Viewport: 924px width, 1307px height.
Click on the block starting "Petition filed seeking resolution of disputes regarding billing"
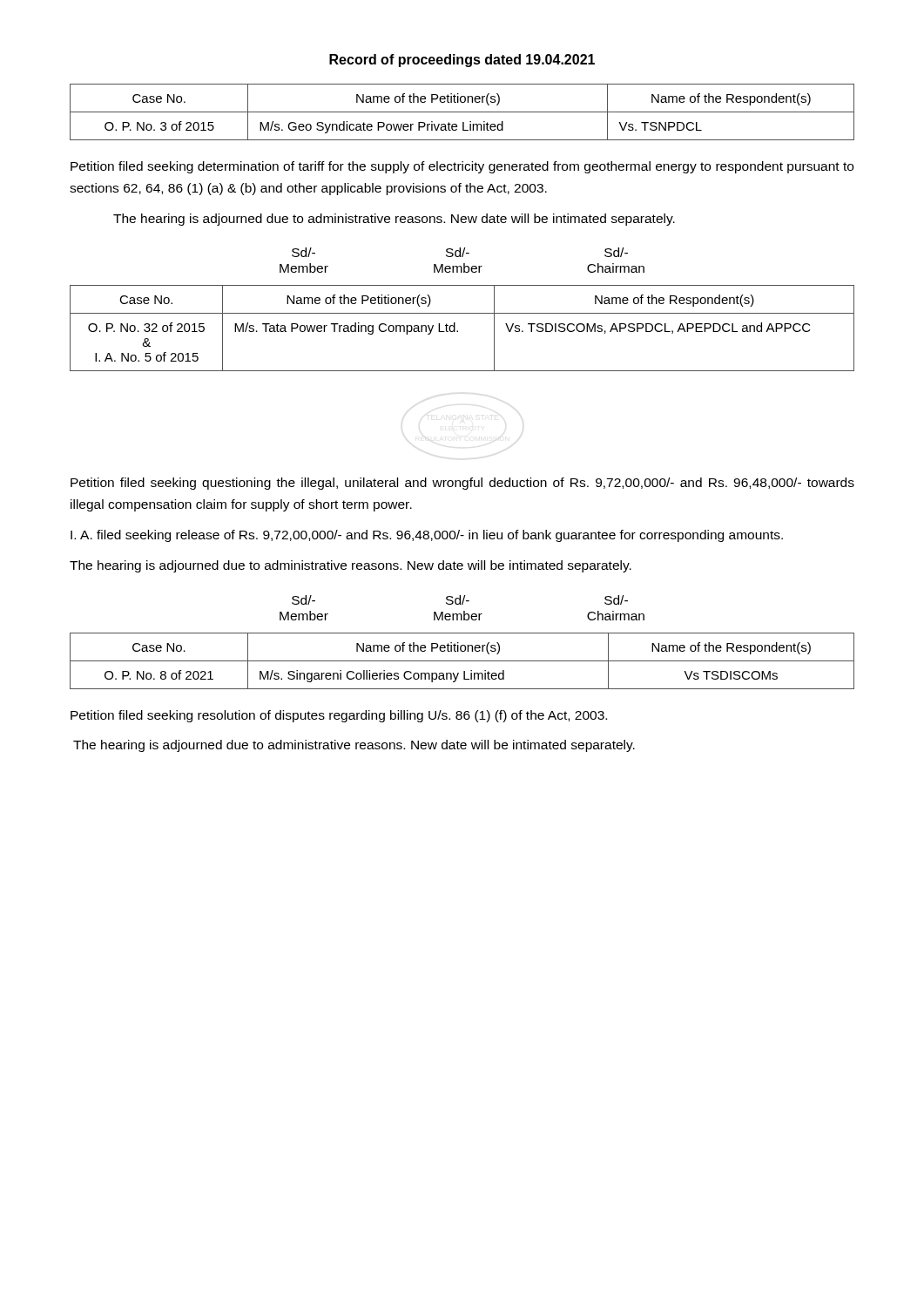[x=339, y=715]
